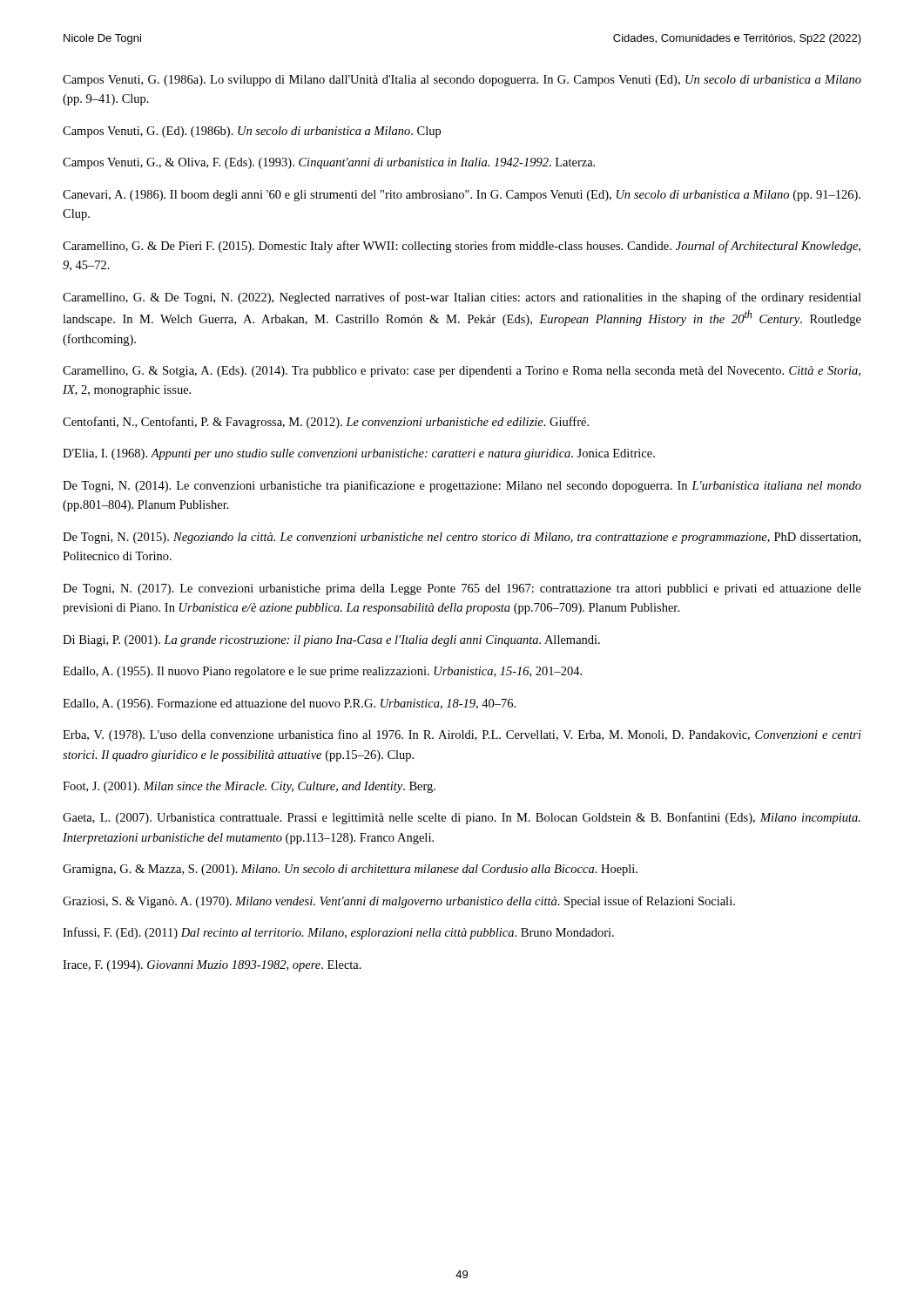Image resolution: width=924 pixels, height=1307 pixels.
Task: Select the text block starting "Graziosi, S. & Viganò. A. (1970). Milano vendesi."
Action: coord(399,901)
